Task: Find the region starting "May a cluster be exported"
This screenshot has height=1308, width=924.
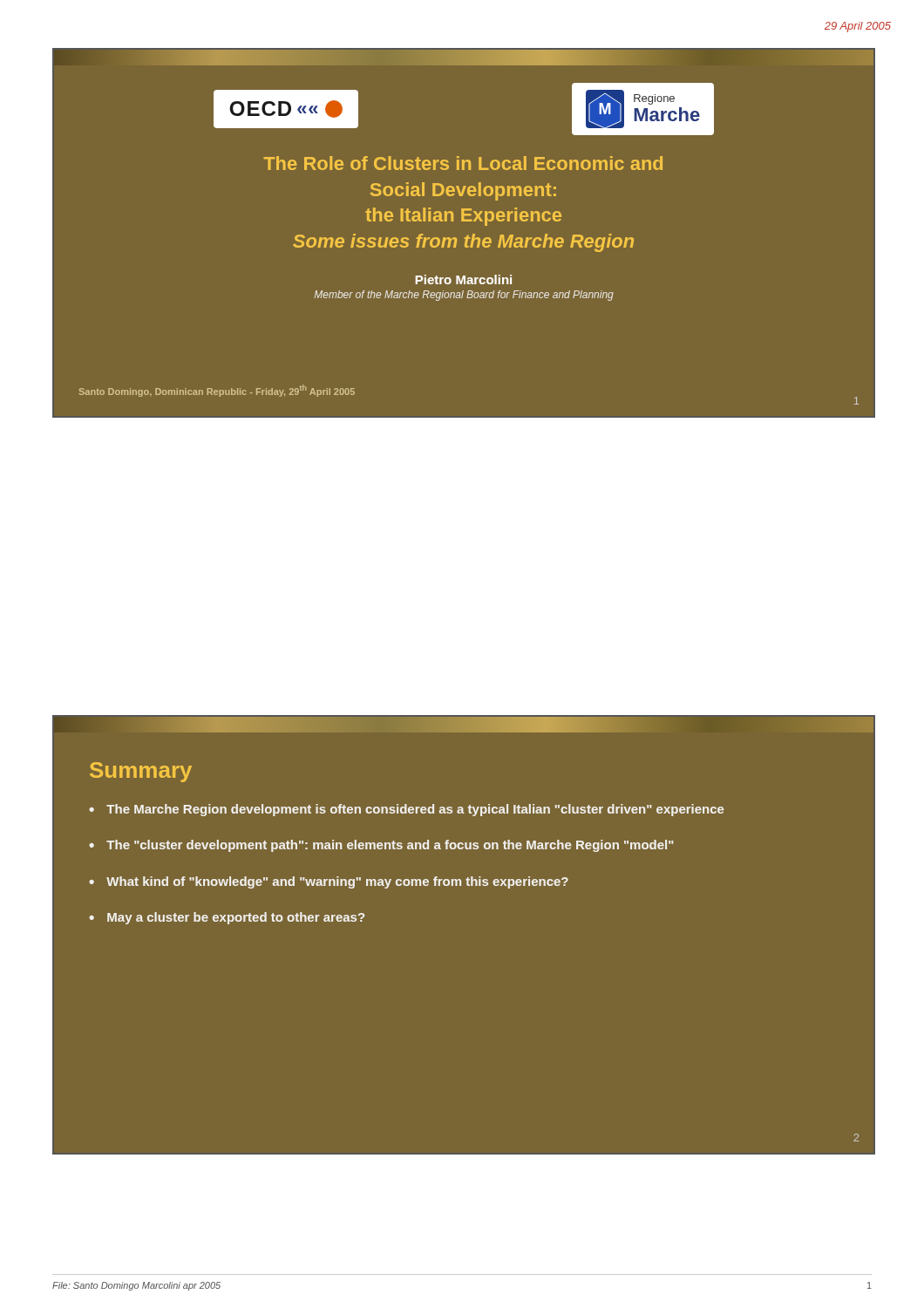Action: 236,917
